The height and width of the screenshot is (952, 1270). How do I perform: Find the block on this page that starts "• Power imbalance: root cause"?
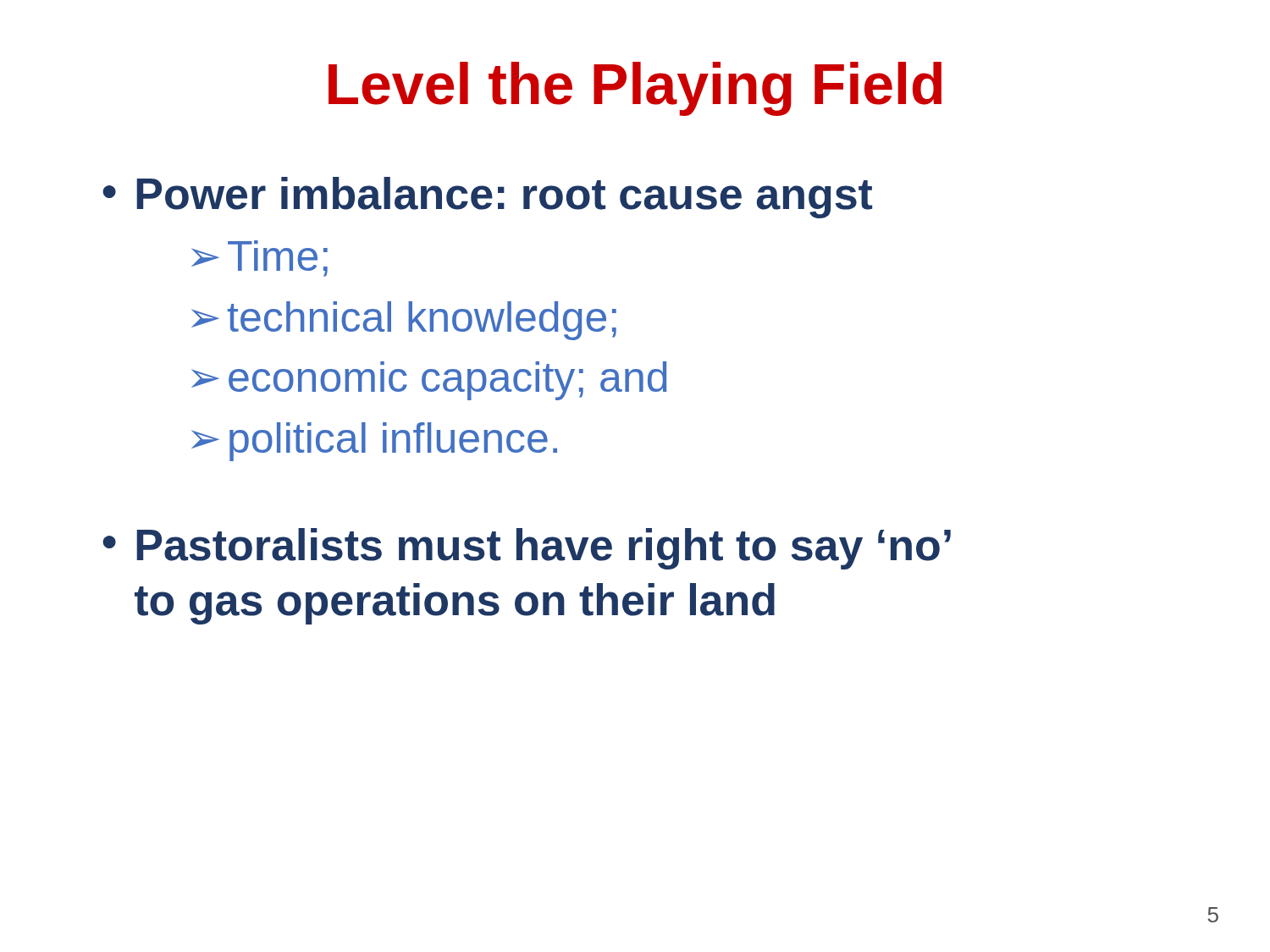coord(487,194)
